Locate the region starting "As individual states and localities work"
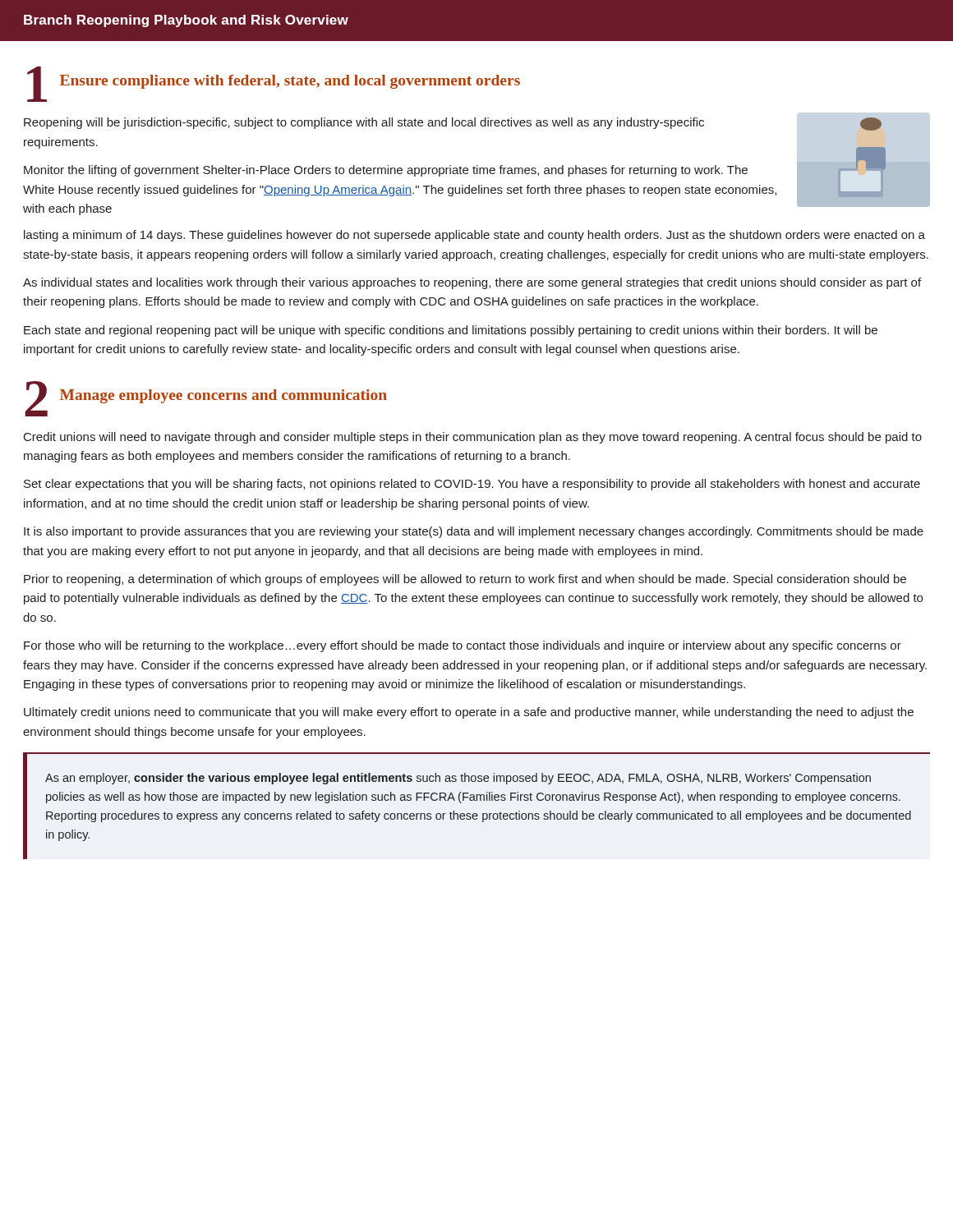Viewport: 953px width, 1232px height. [x=472, y=292]
